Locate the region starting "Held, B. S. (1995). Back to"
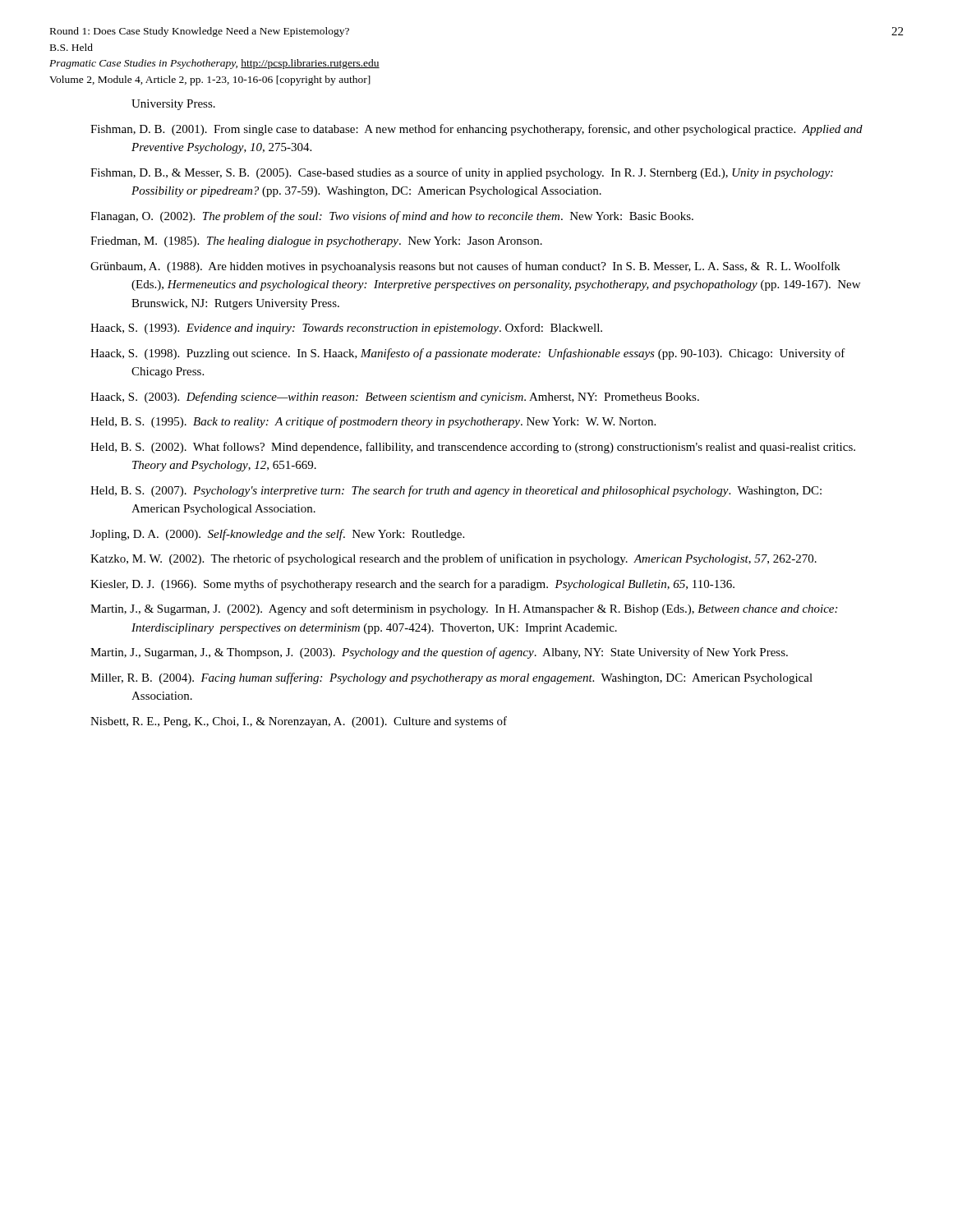The width and height of the screenshot is (953, 1232). [373, 421]
